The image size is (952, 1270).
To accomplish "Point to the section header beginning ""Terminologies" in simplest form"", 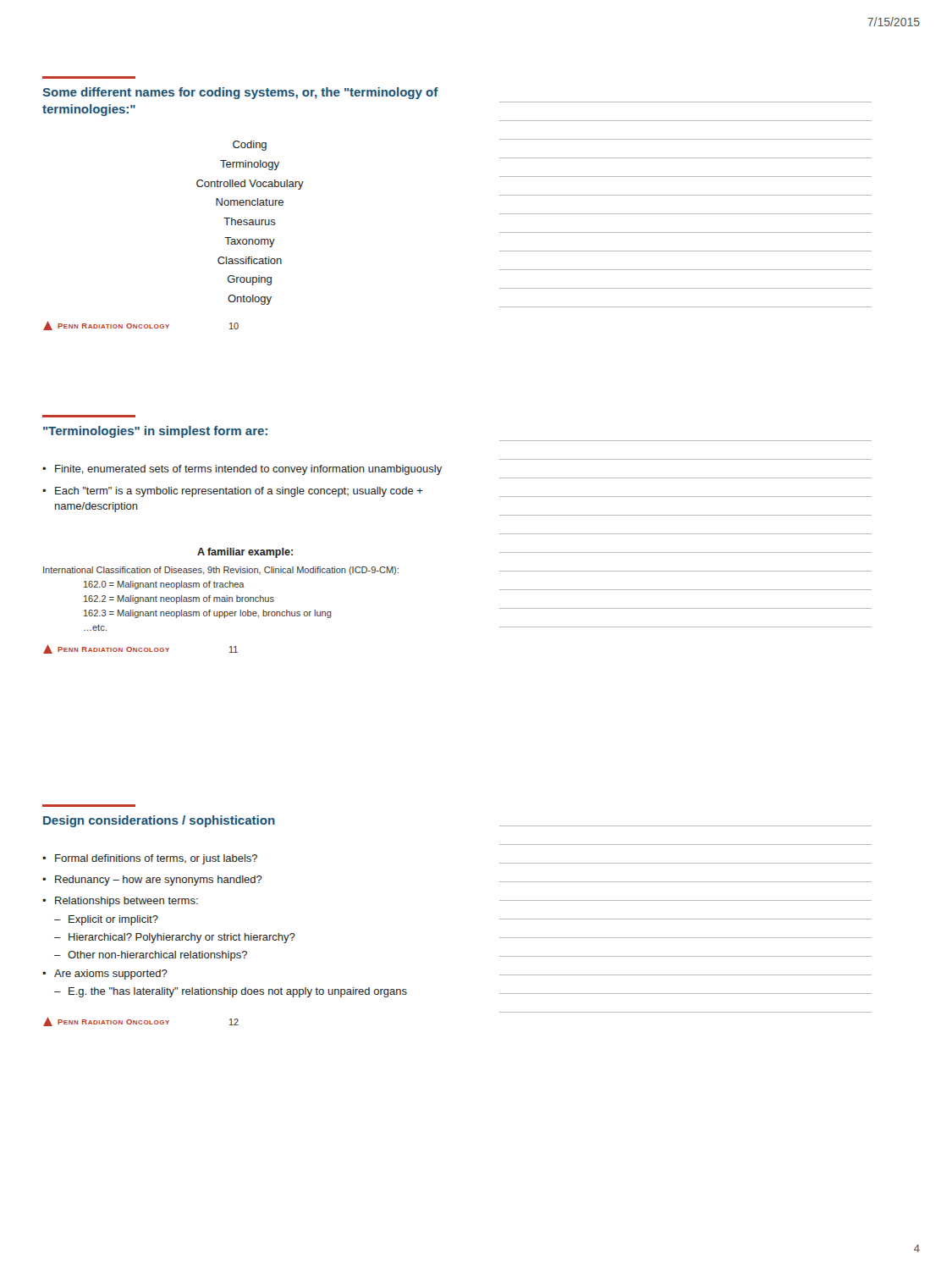I will point(250,427).
